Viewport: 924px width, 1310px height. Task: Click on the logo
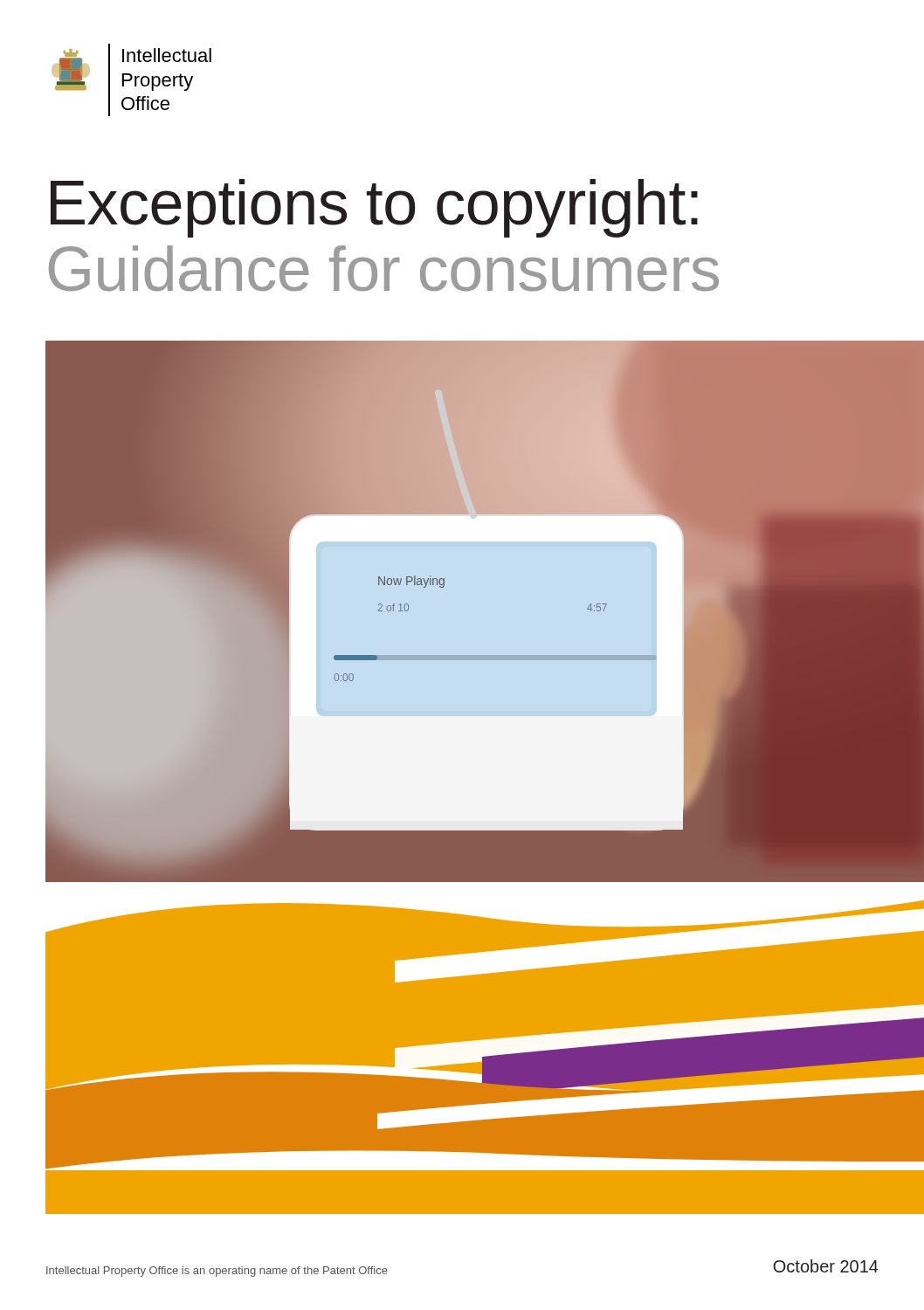tap(129, 79)
